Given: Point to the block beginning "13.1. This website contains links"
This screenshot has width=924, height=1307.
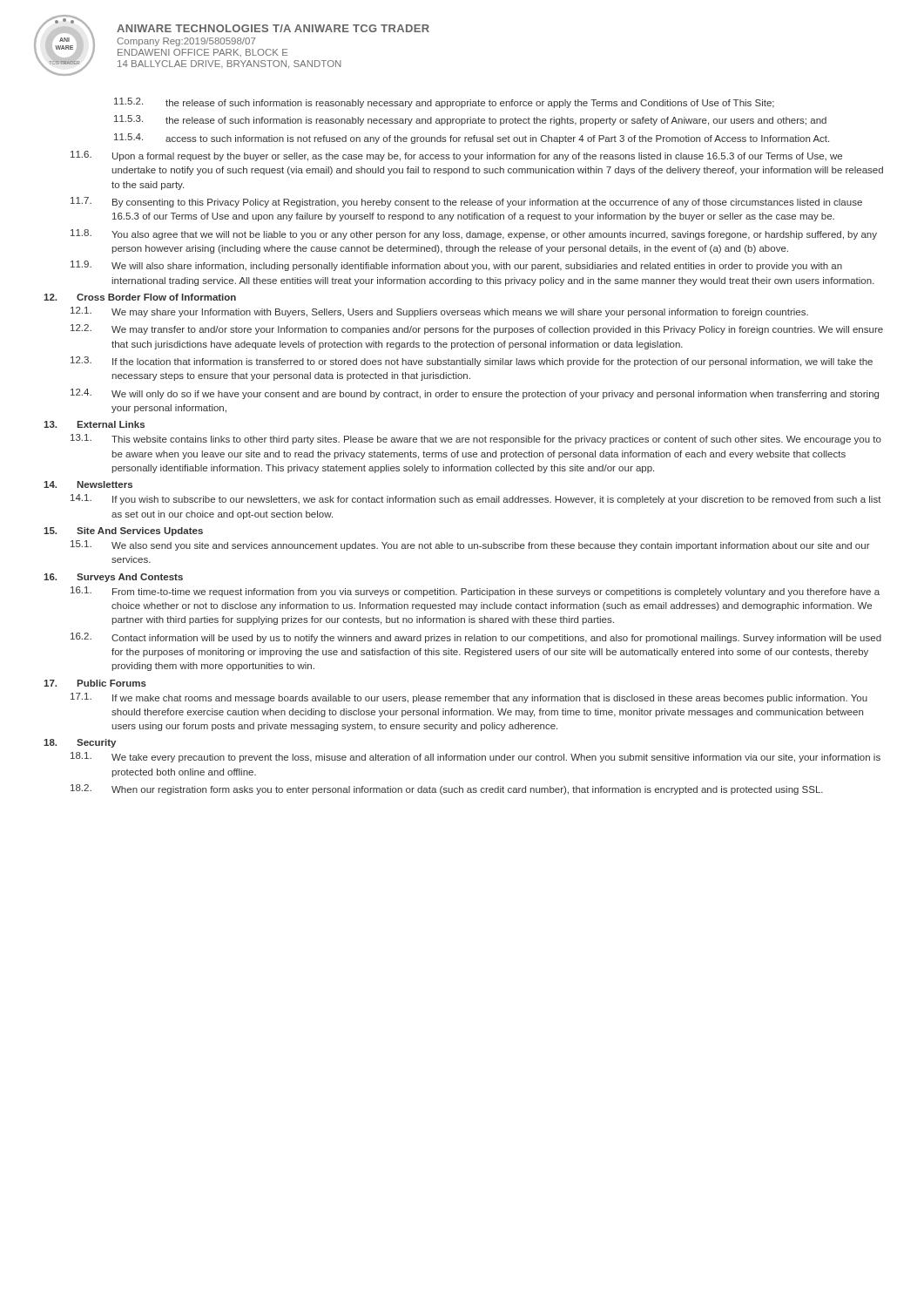Looking at the screenshot, I should [479, 454].
